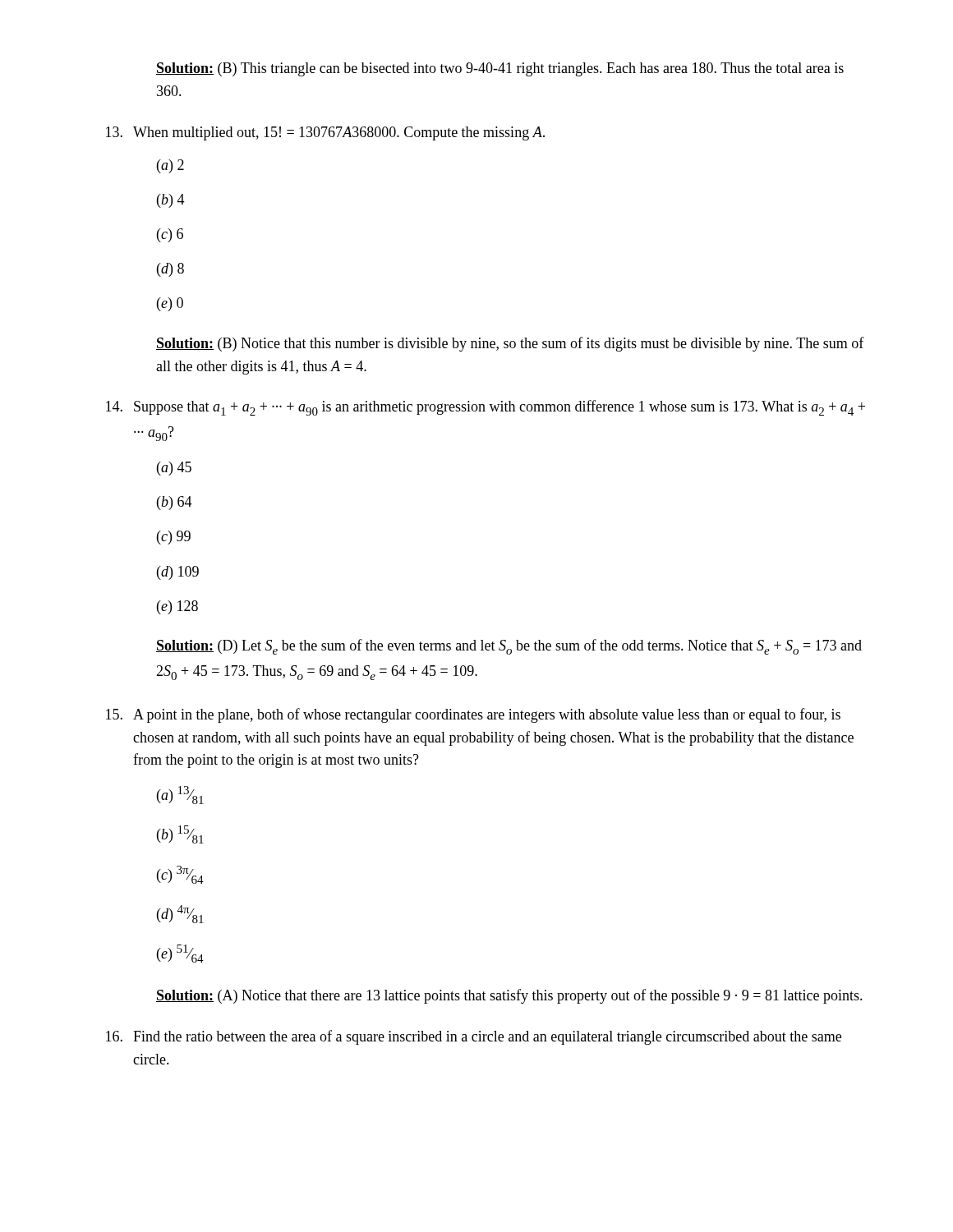Where is the passage that starts "Find the ratio between the area of a"?
This screenshot has height=1232, width=953.
pyautogui.click(x=476, y=1049)
